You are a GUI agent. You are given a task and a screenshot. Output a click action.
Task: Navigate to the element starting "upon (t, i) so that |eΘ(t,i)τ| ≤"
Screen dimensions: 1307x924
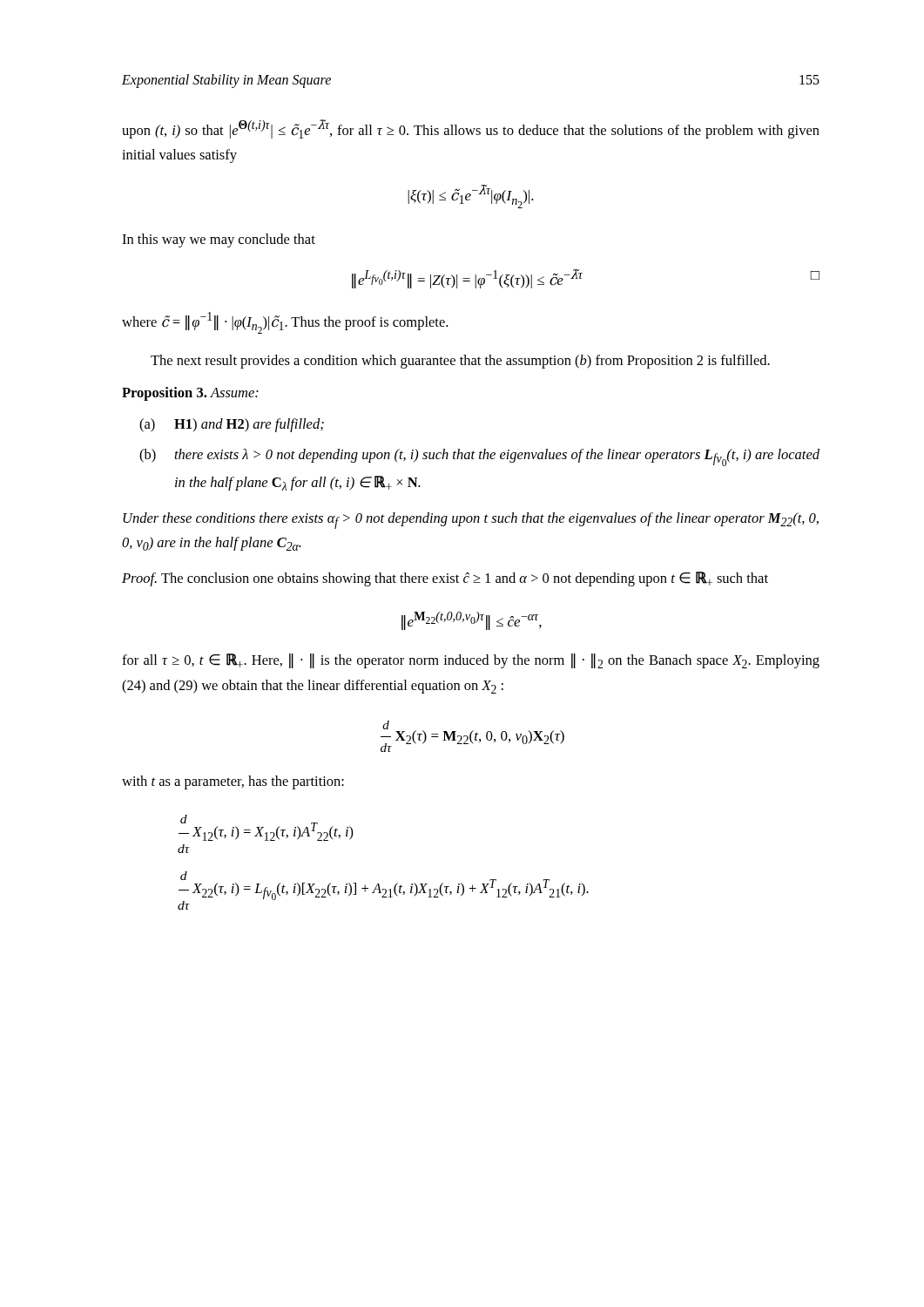(471, 141)
